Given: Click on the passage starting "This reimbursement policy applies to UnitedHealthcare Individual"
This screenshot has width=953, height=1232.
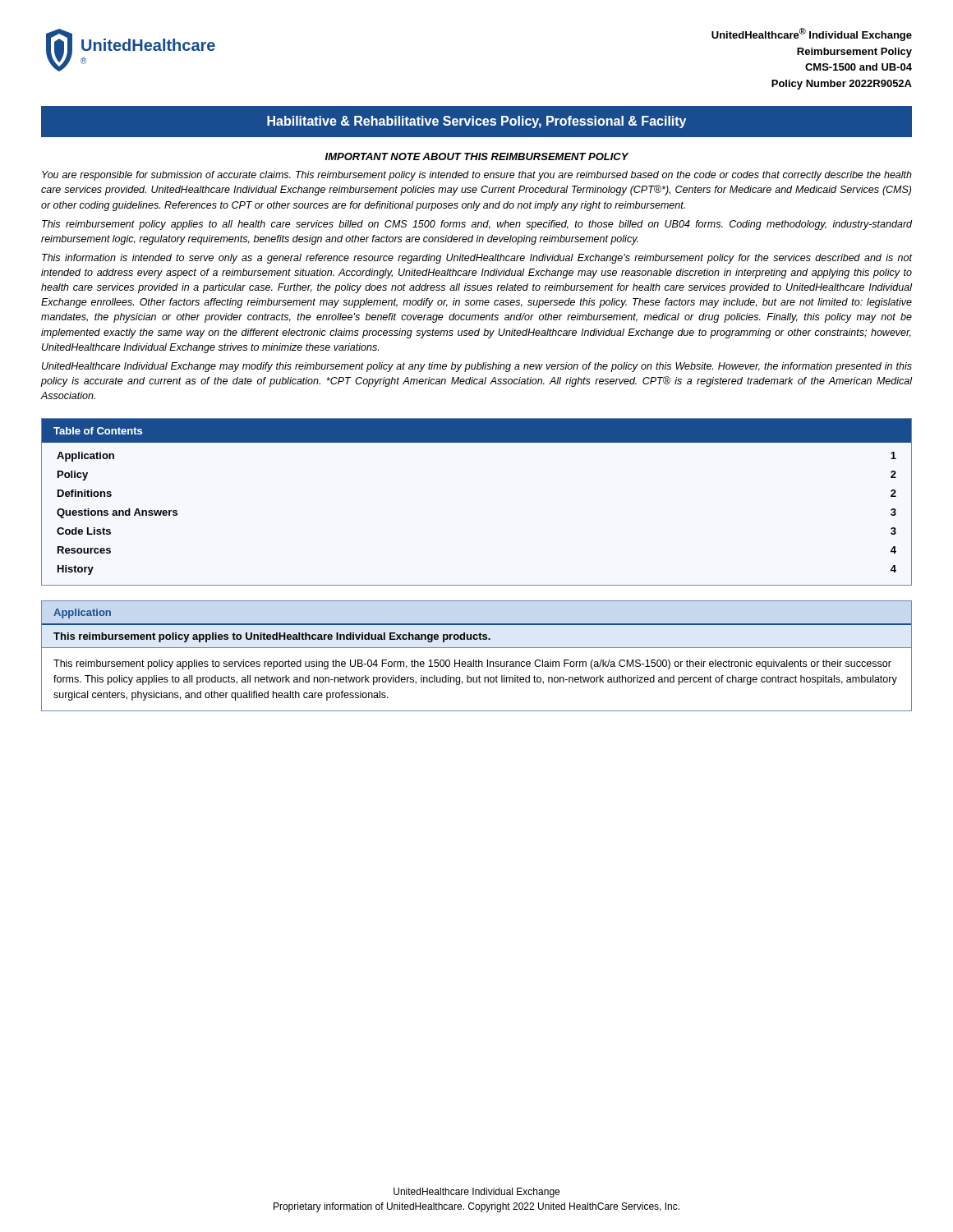Looking at the screenshot, I should 272,636.
